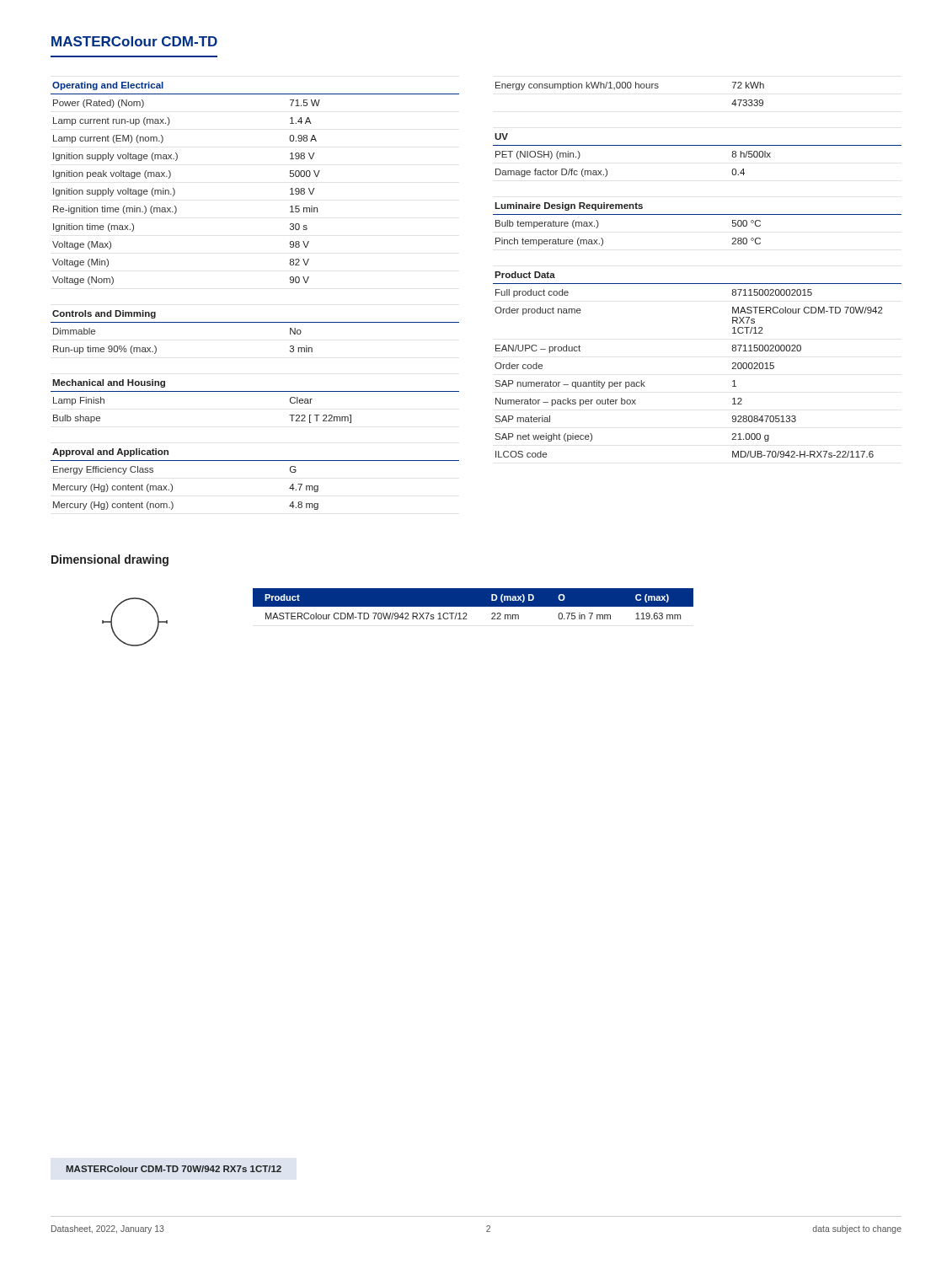Select the title
The image size is (952, 1264).
point(134,42)
